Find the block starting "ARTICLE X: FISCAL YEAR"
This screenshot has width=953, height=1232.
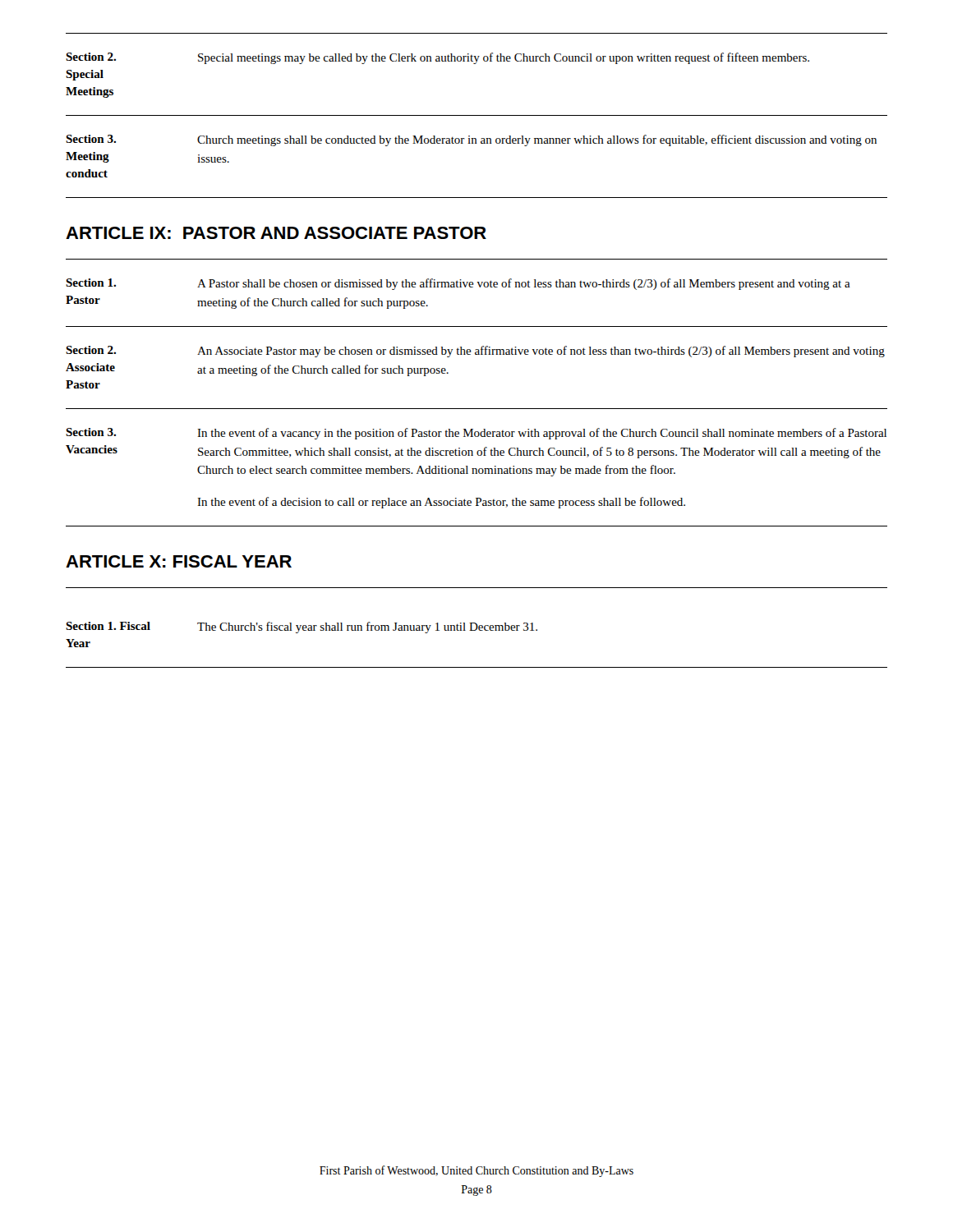point(179,561)
